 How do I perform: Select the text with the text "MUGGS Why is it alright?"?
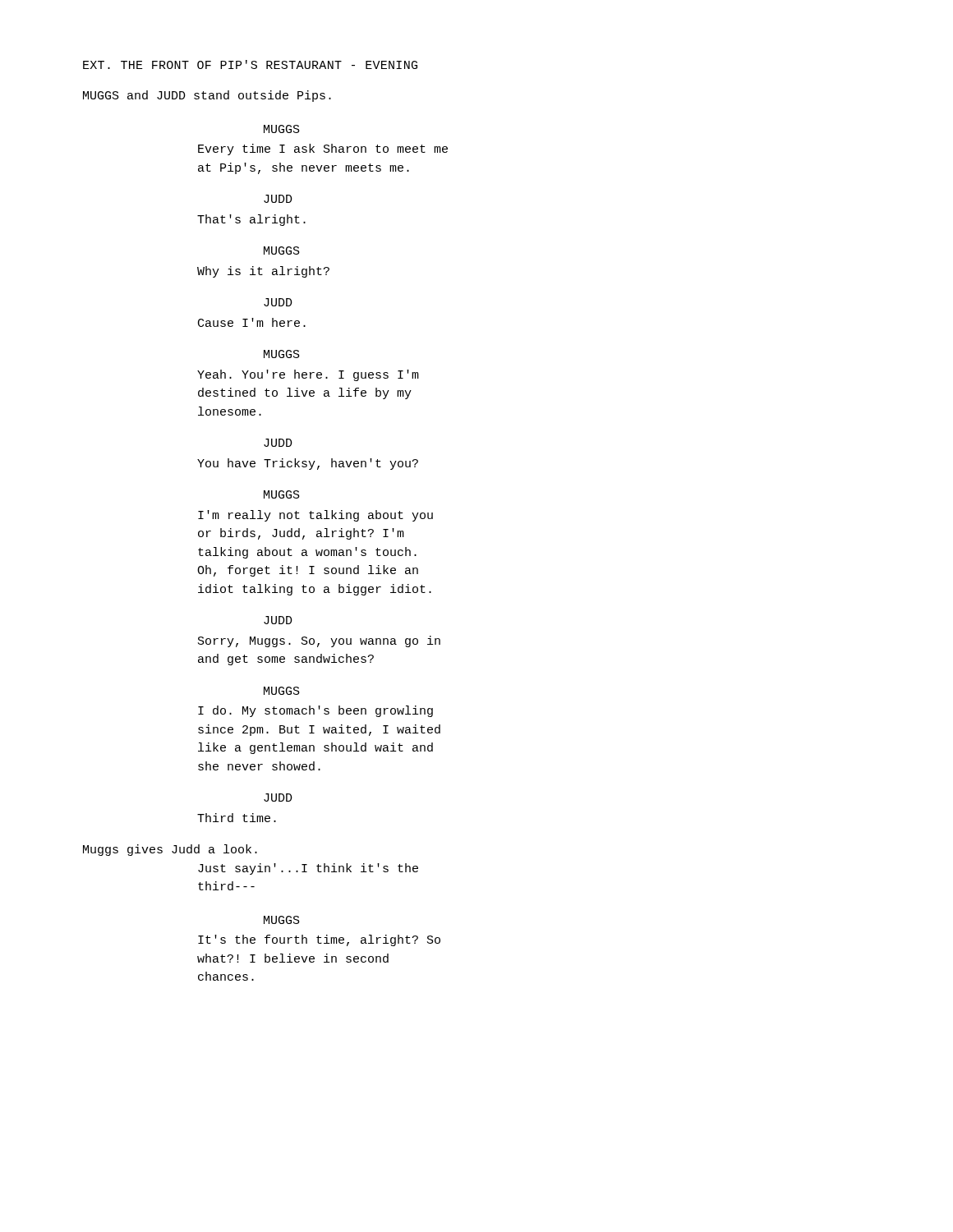(282, 251)
